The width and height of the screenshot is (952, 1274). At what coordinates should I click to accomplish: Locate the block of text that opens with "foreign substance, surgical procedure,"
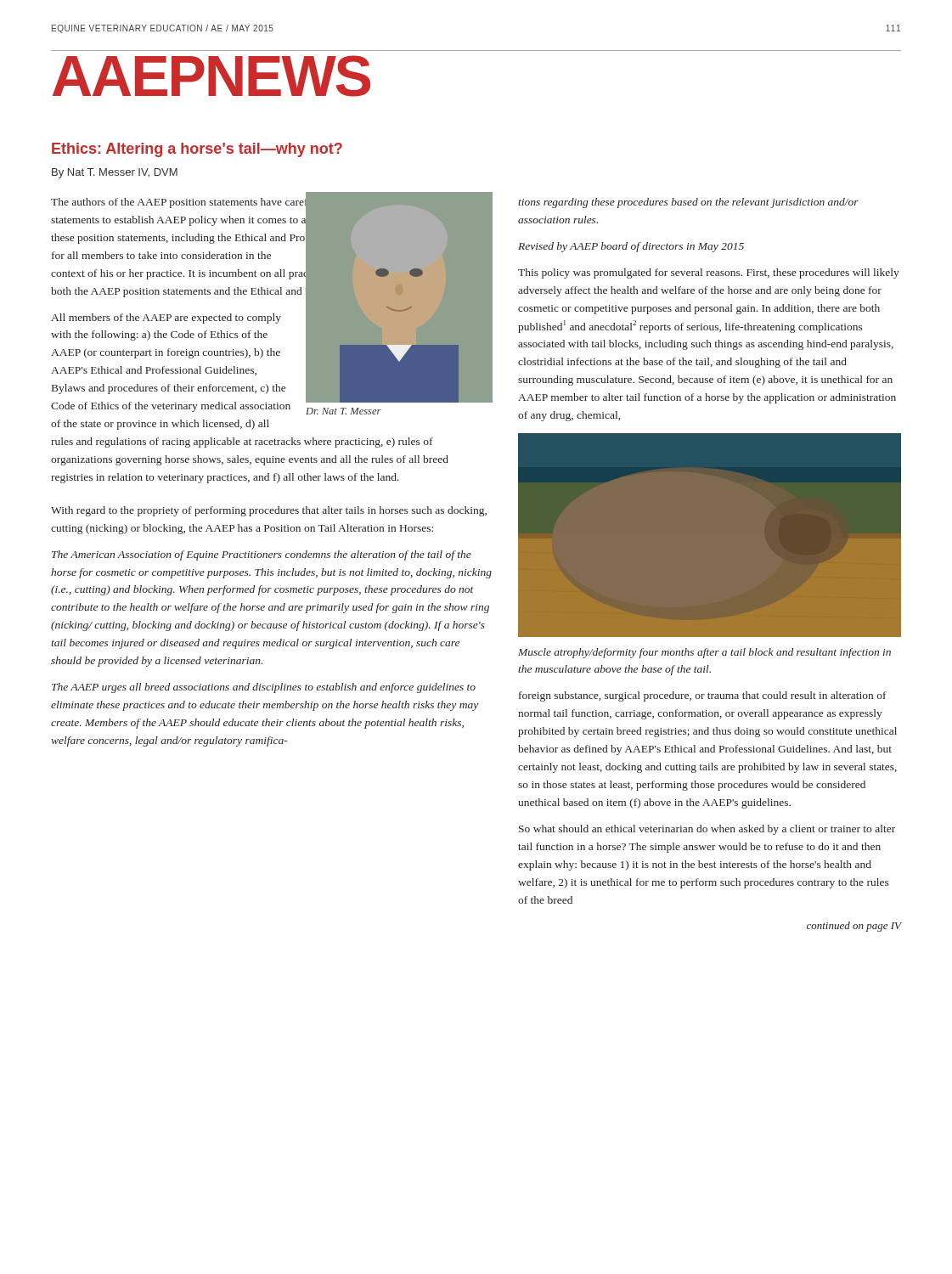[x=710, y=750]
